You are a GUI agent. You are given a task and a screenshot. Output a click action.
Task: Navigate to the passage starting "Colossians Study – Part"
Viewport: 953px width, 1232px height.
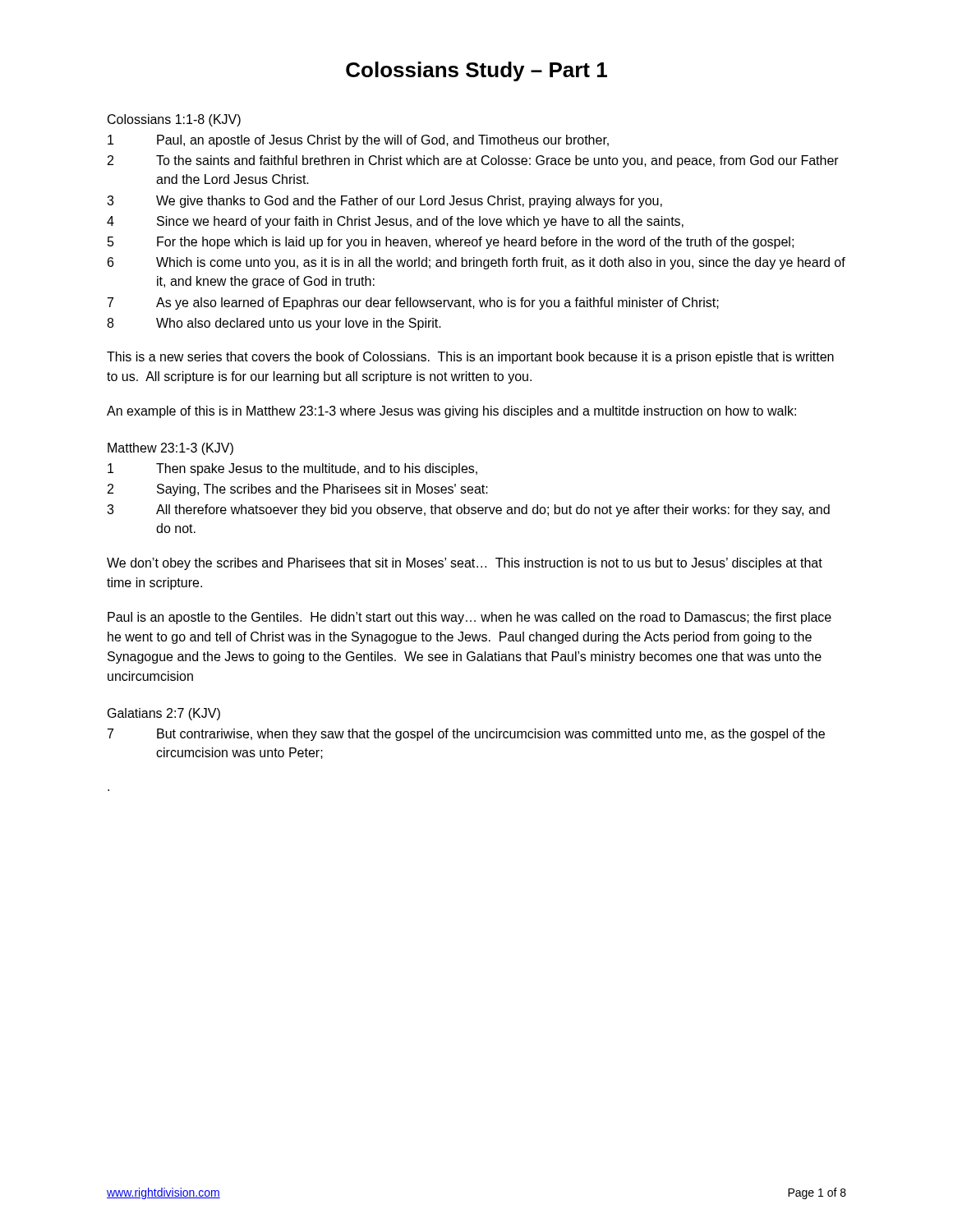(476, 70)
